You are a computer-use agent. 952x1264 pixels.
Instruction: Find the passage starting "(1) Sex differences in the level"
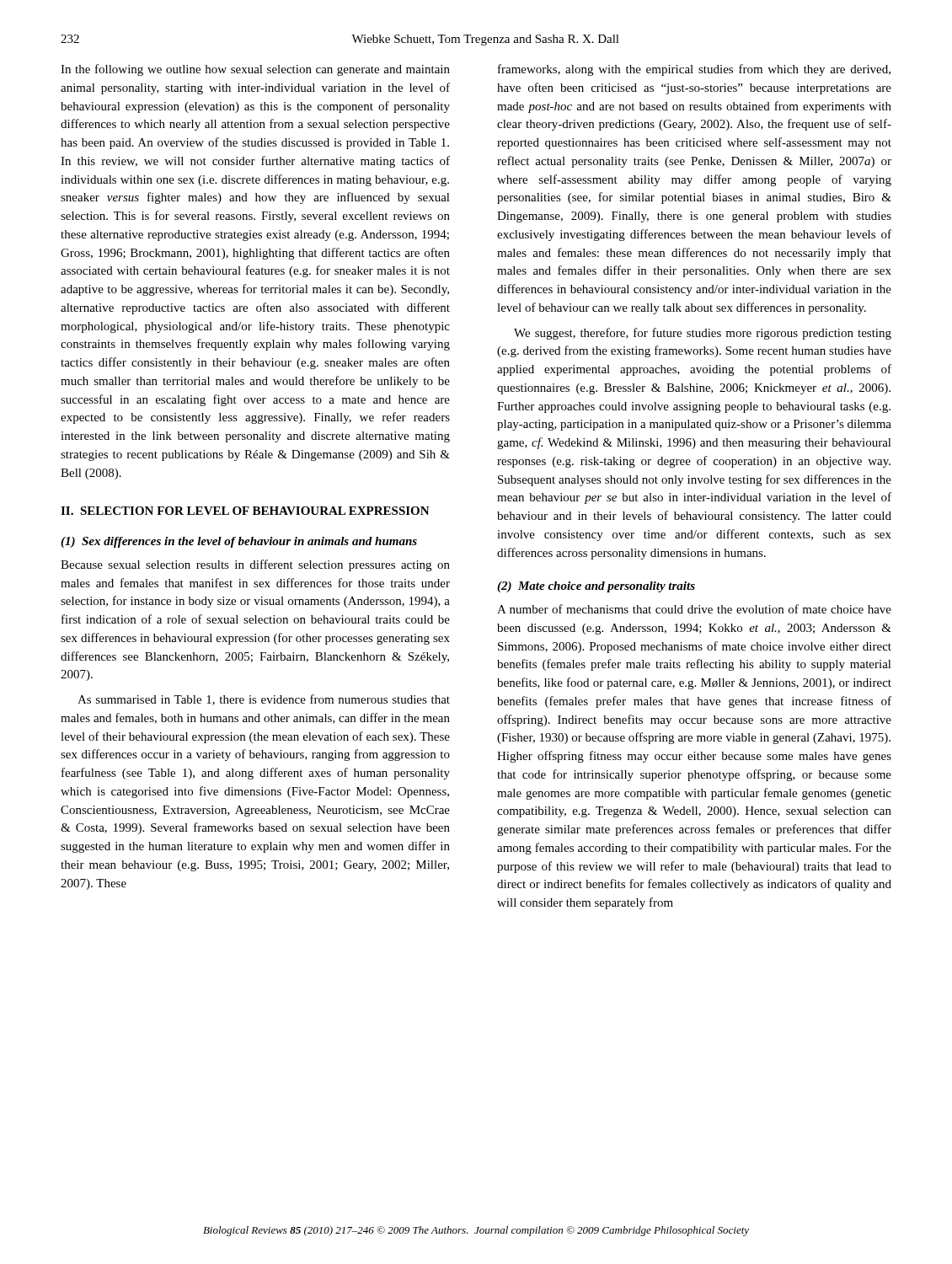(x=239, y=541)
